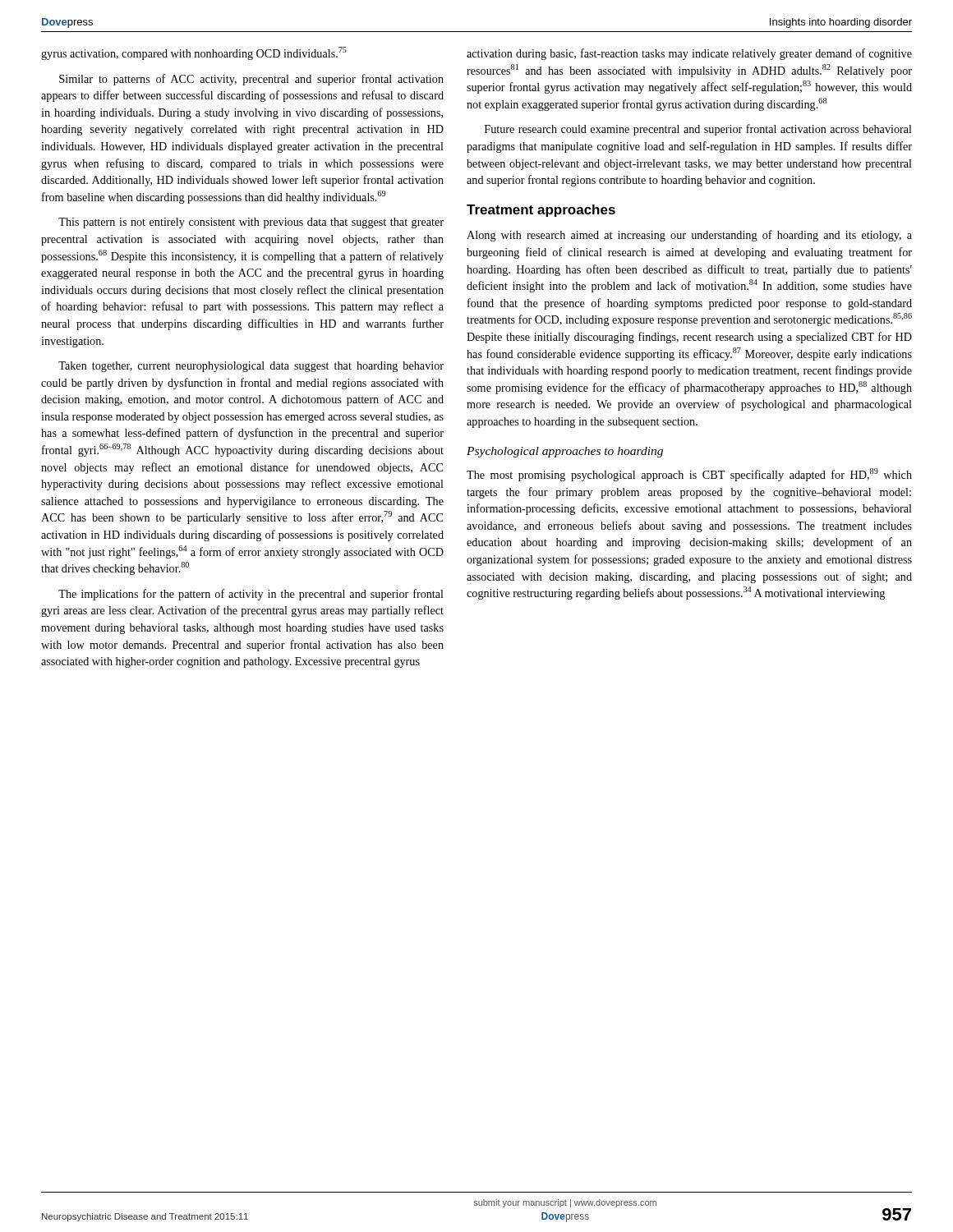Where does it say "Psychological approaches to hoarding"?
Image resolution: width=953 pixels, height=1232 pixels.
(565, 450)
